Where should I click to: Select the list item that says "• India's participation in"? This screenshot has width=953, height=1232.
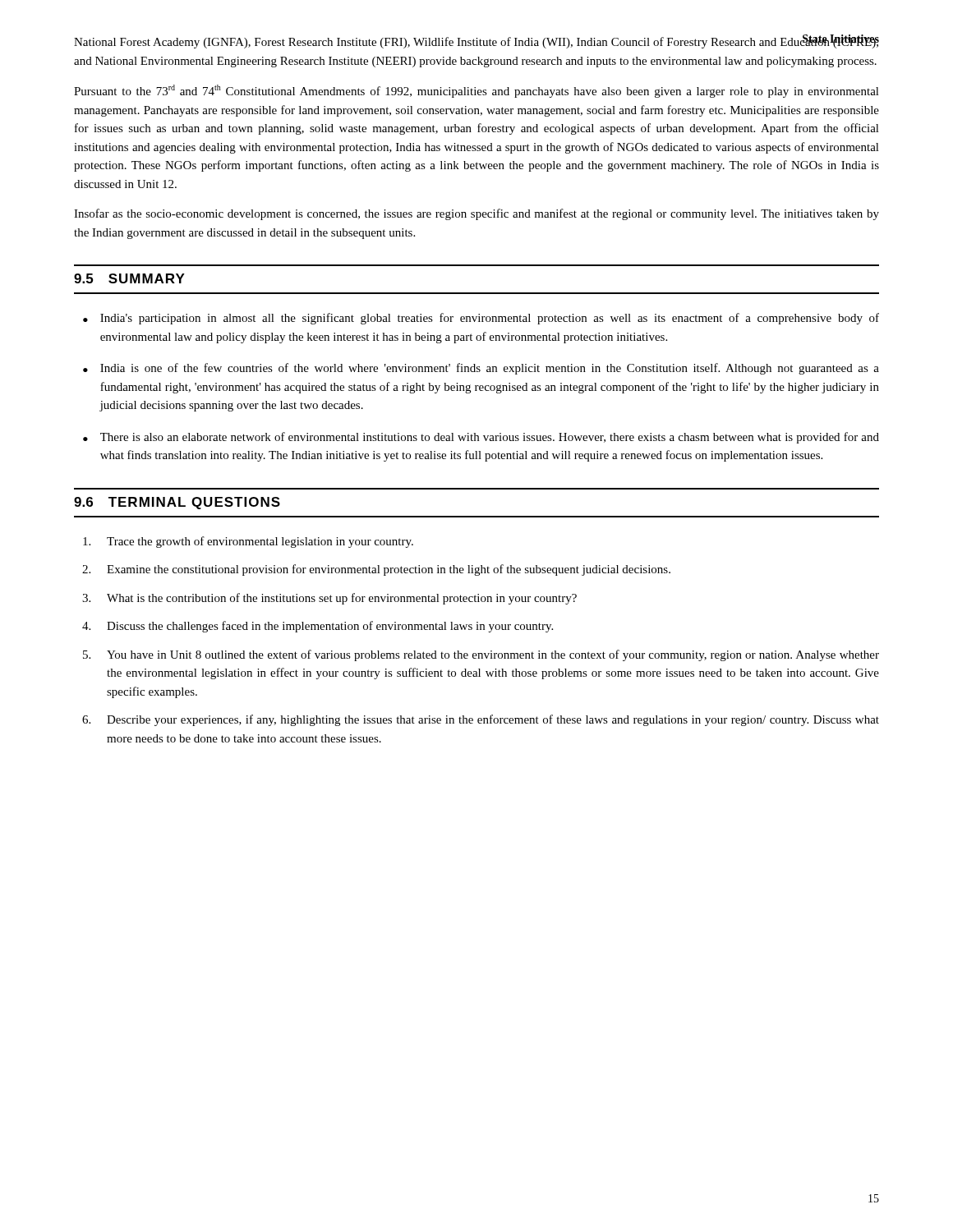pos(481,327)
